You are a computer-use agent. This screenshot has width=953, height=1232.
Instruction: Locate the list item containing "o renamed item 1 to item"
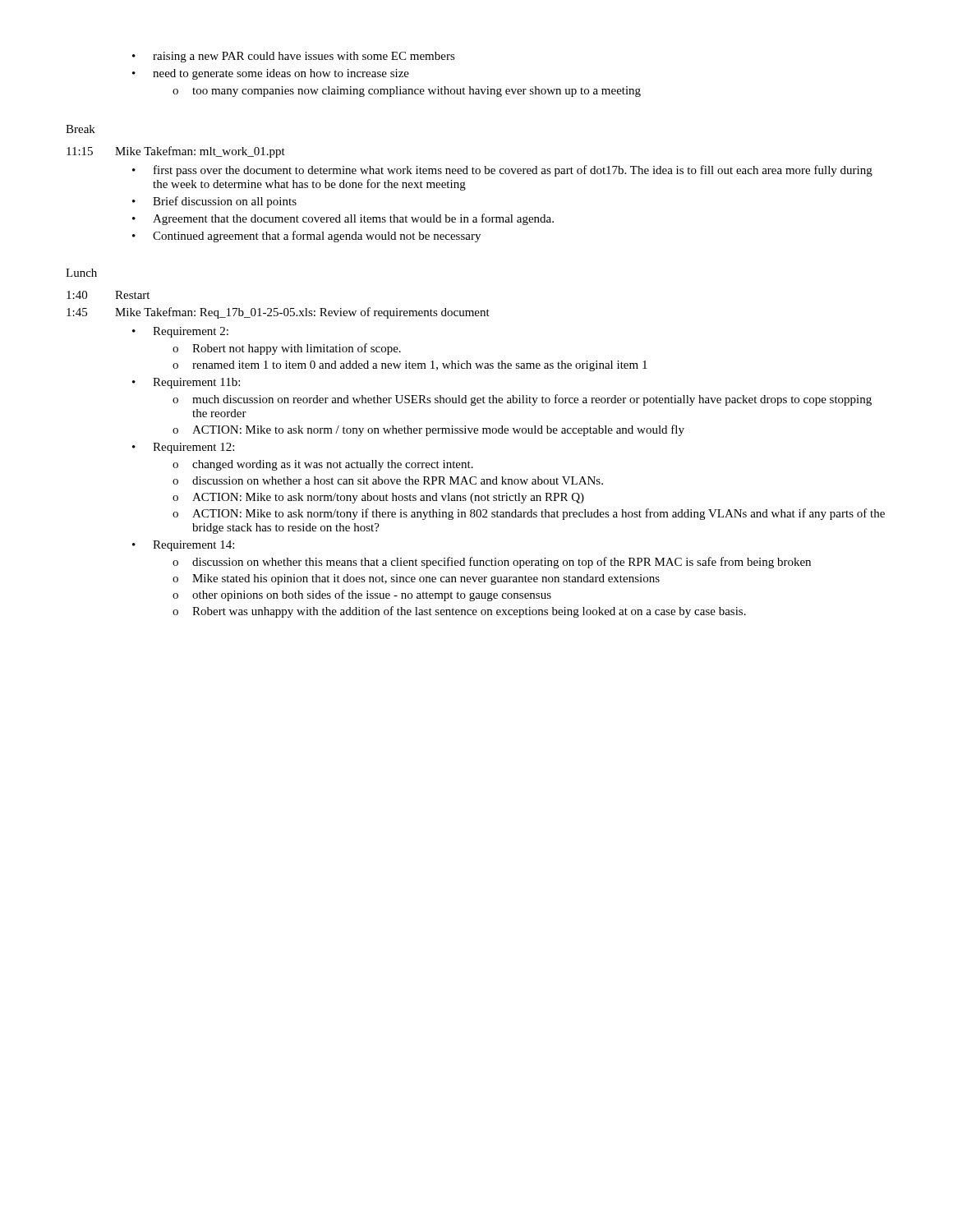[530, 365]
